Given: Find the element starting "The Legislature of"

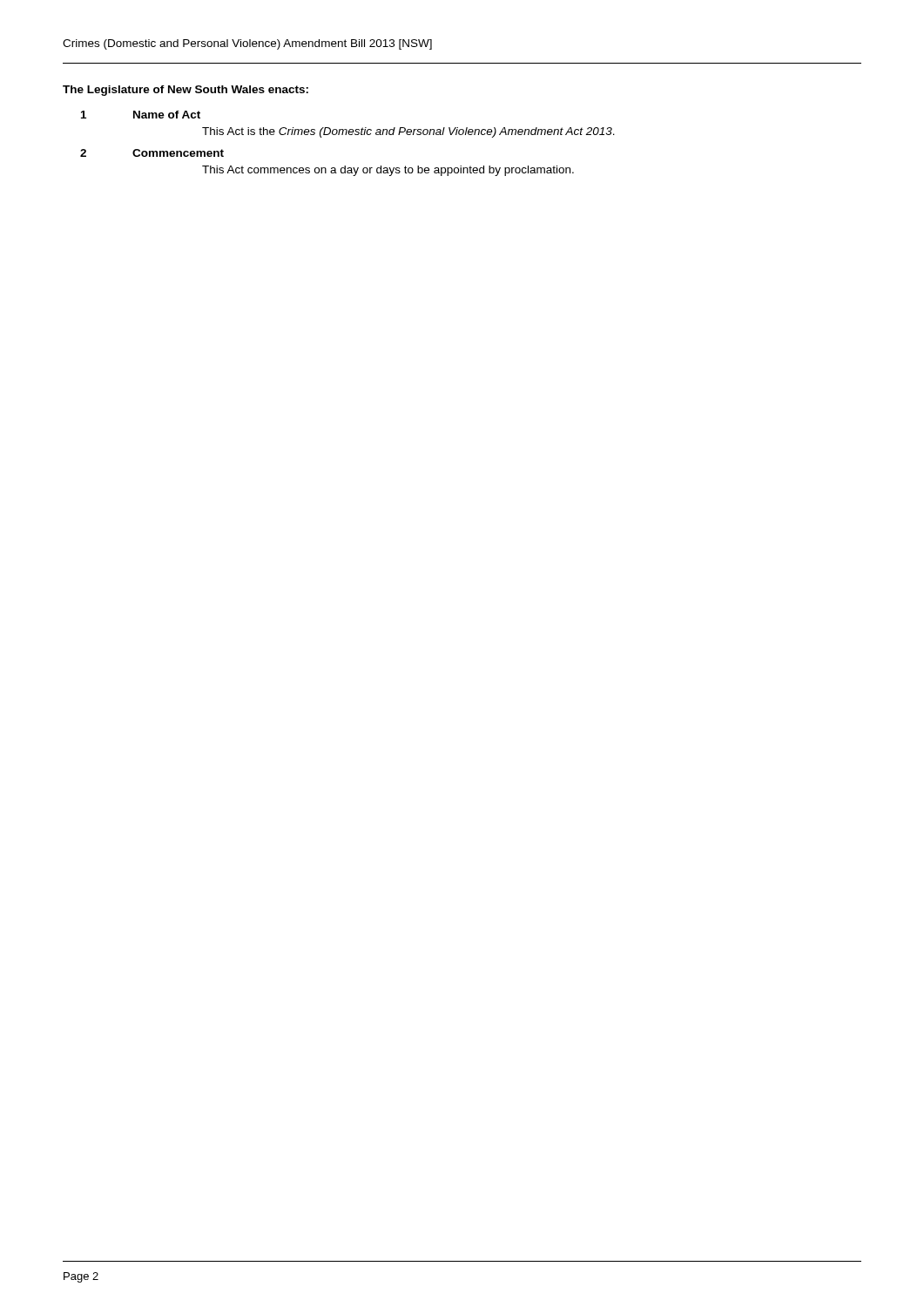Looking at the screenshot, I should pos(186,89).
